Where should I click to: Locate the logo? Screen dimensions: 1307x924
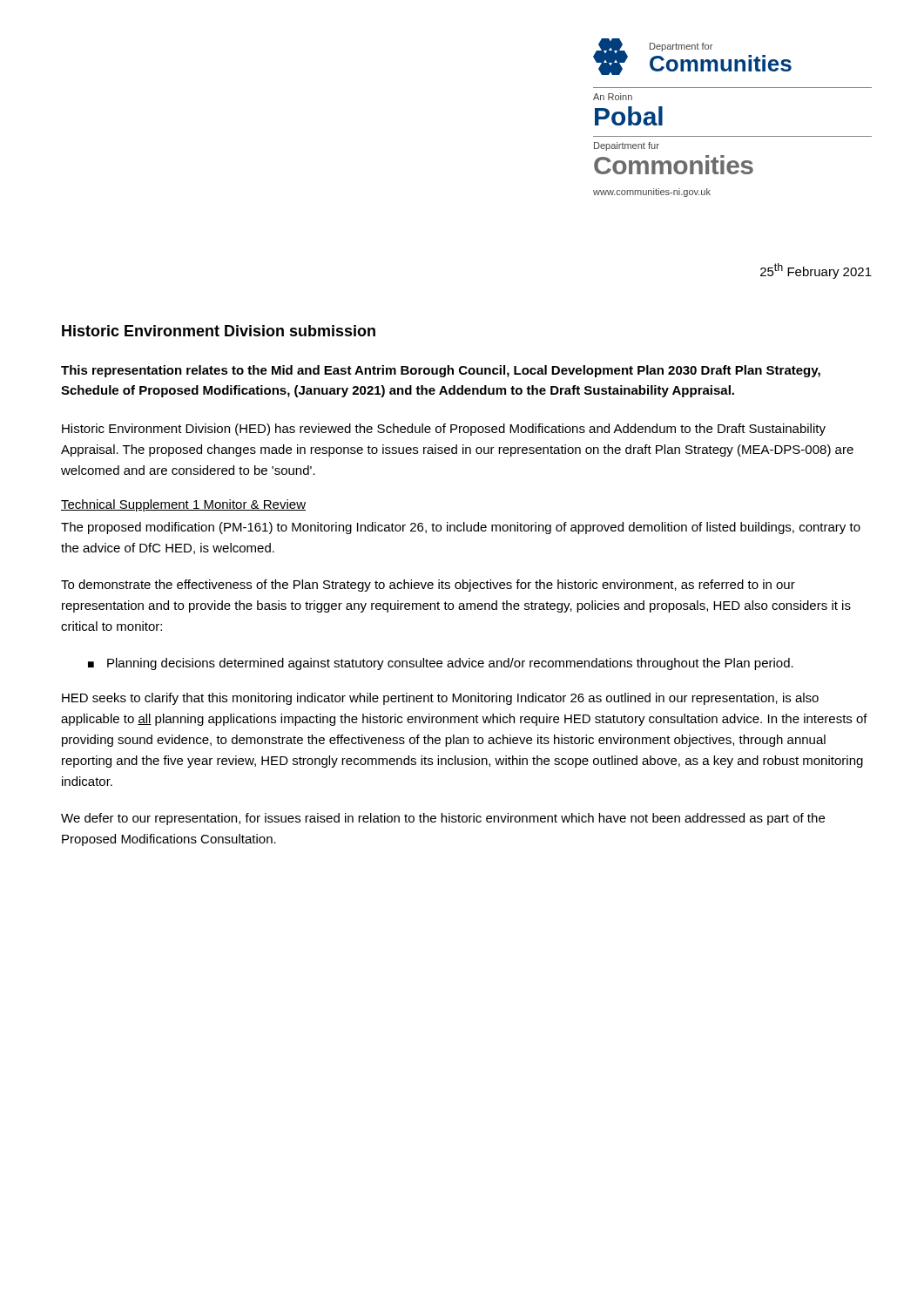coord(732,116)
